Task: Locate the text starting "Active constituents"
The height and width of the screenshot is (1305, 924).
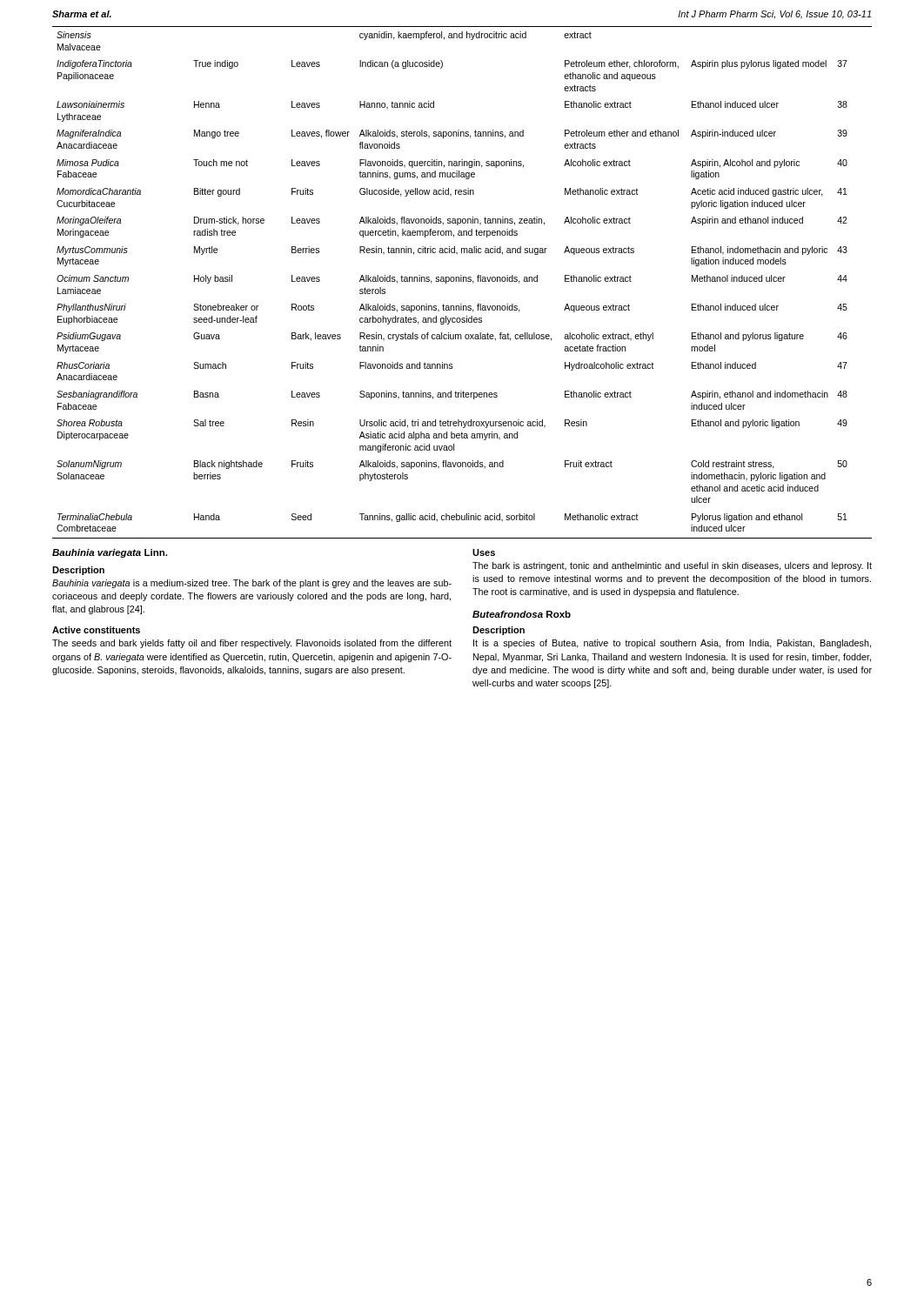Action: [96, 630]
